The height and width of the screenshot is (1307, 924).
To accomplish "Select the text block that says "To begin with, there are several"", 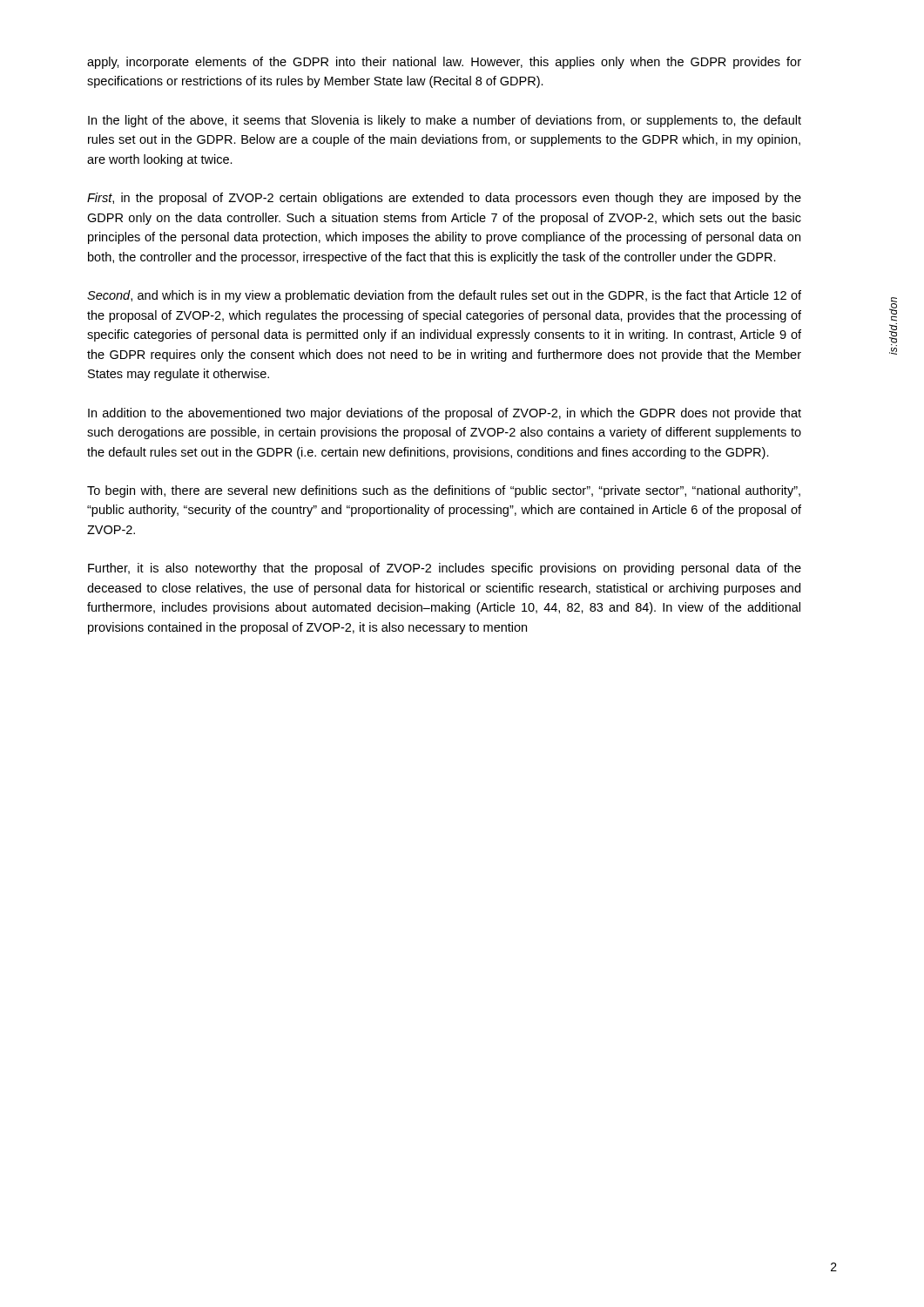I will 444,510.
